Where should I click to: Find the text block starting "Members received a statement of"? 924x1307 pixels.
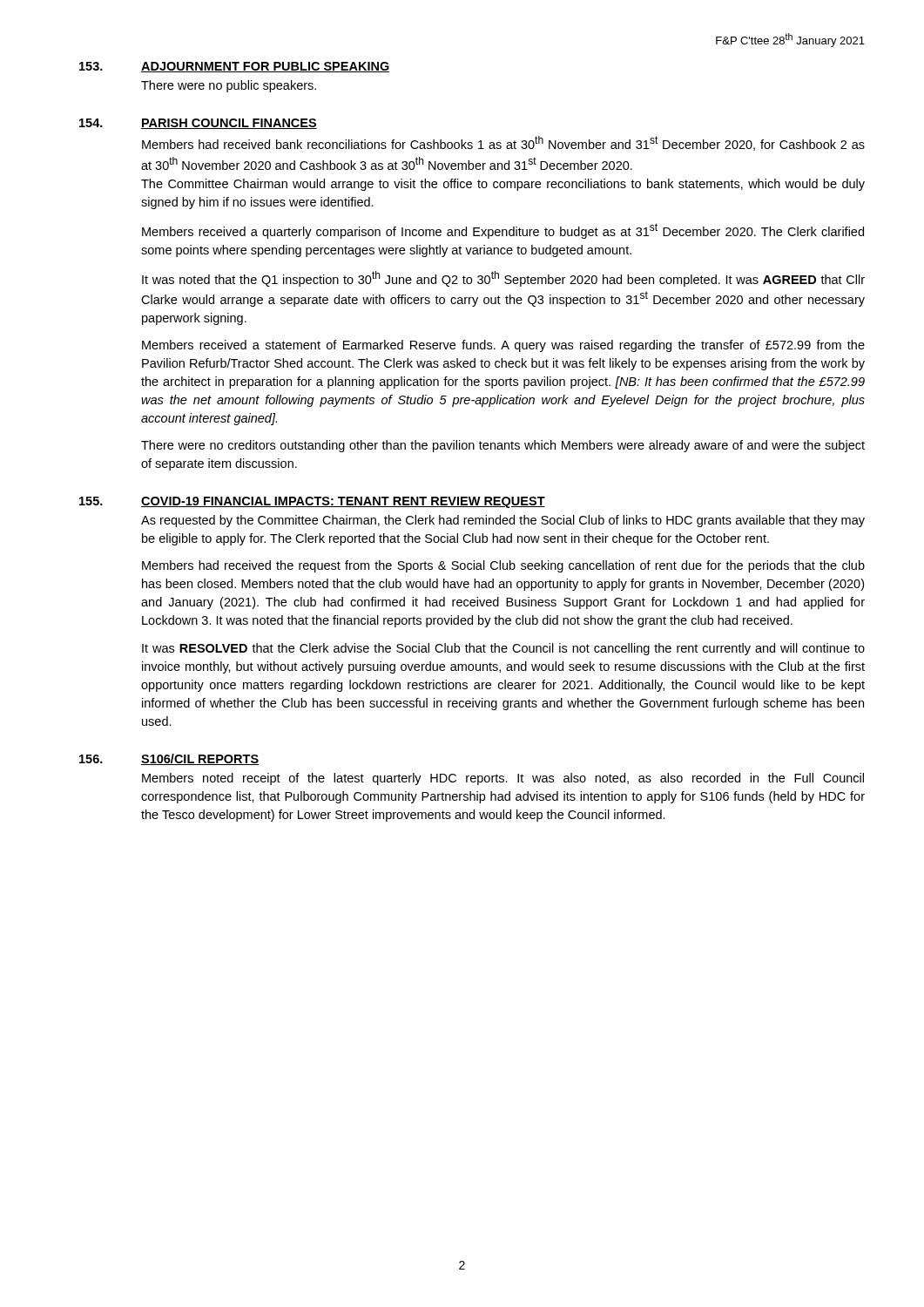pos(503,382)
